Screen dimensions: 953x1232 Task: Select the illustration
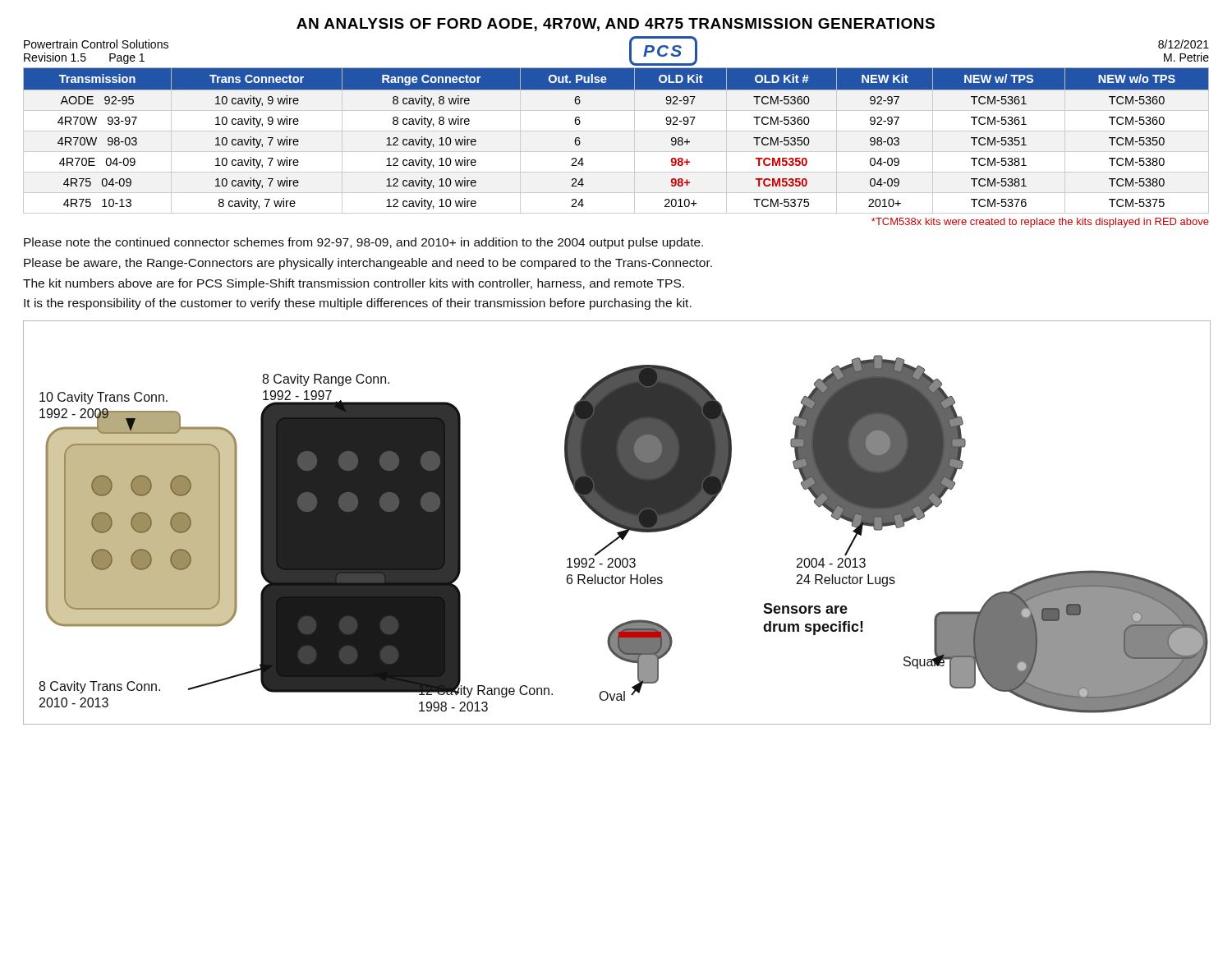[617, 523]
